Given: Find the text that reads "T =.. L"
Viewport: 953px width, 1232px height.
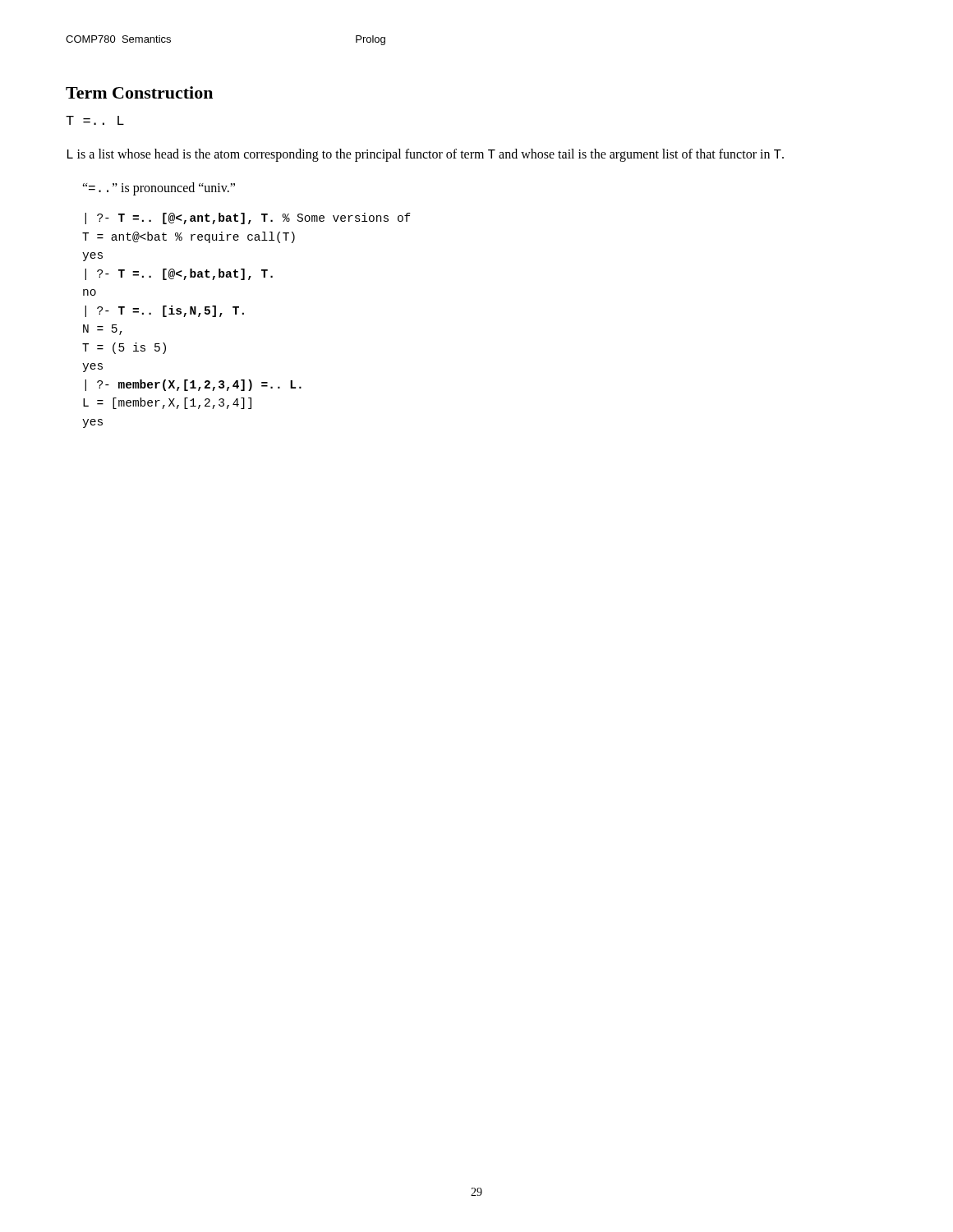Looking at the screenshot, I should click(x=95, y=121).
